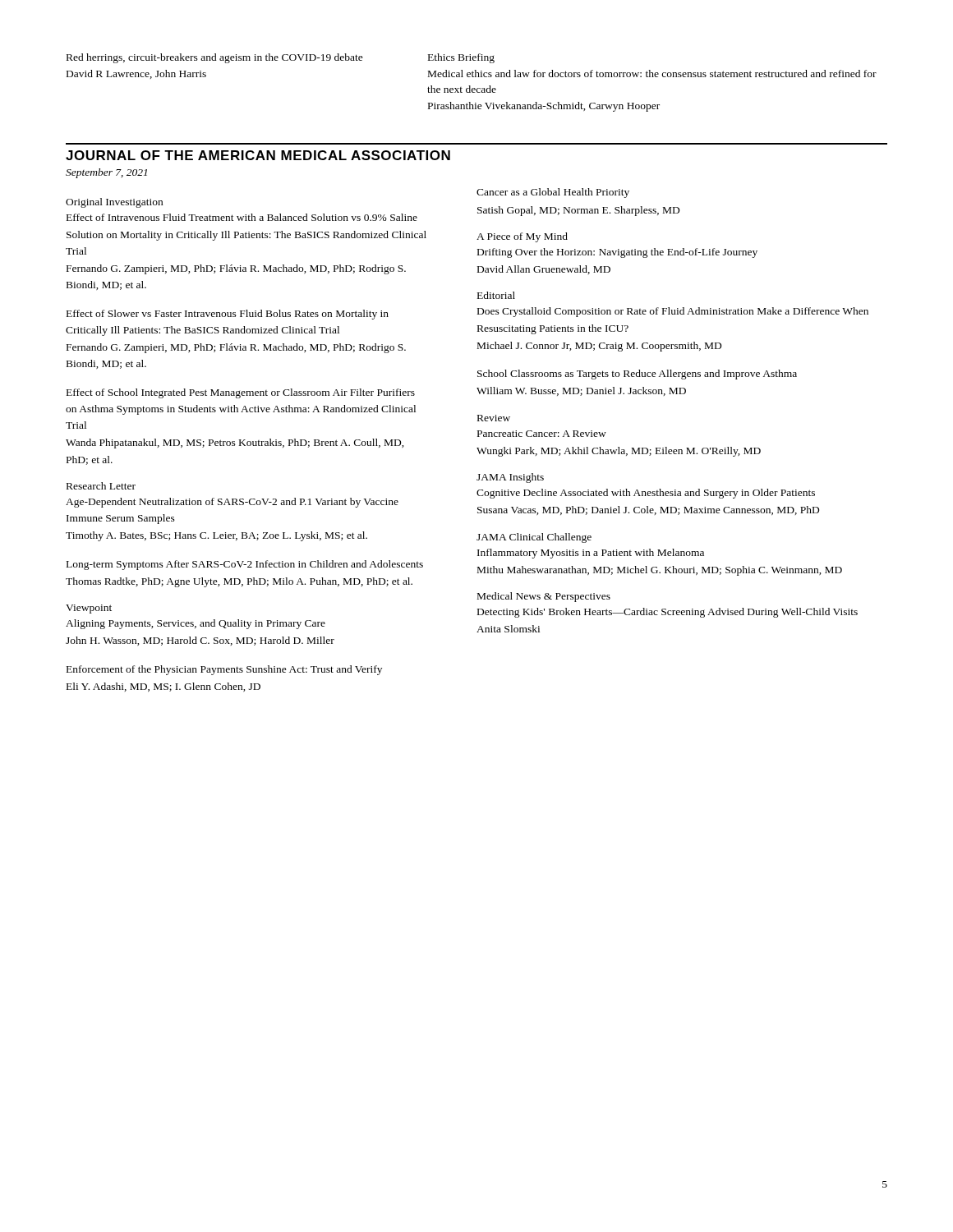The height and width of the screenshot is (1232, 953).
Task: Click on the text containing "September 7, 2021"
Action: coord(107,172)
